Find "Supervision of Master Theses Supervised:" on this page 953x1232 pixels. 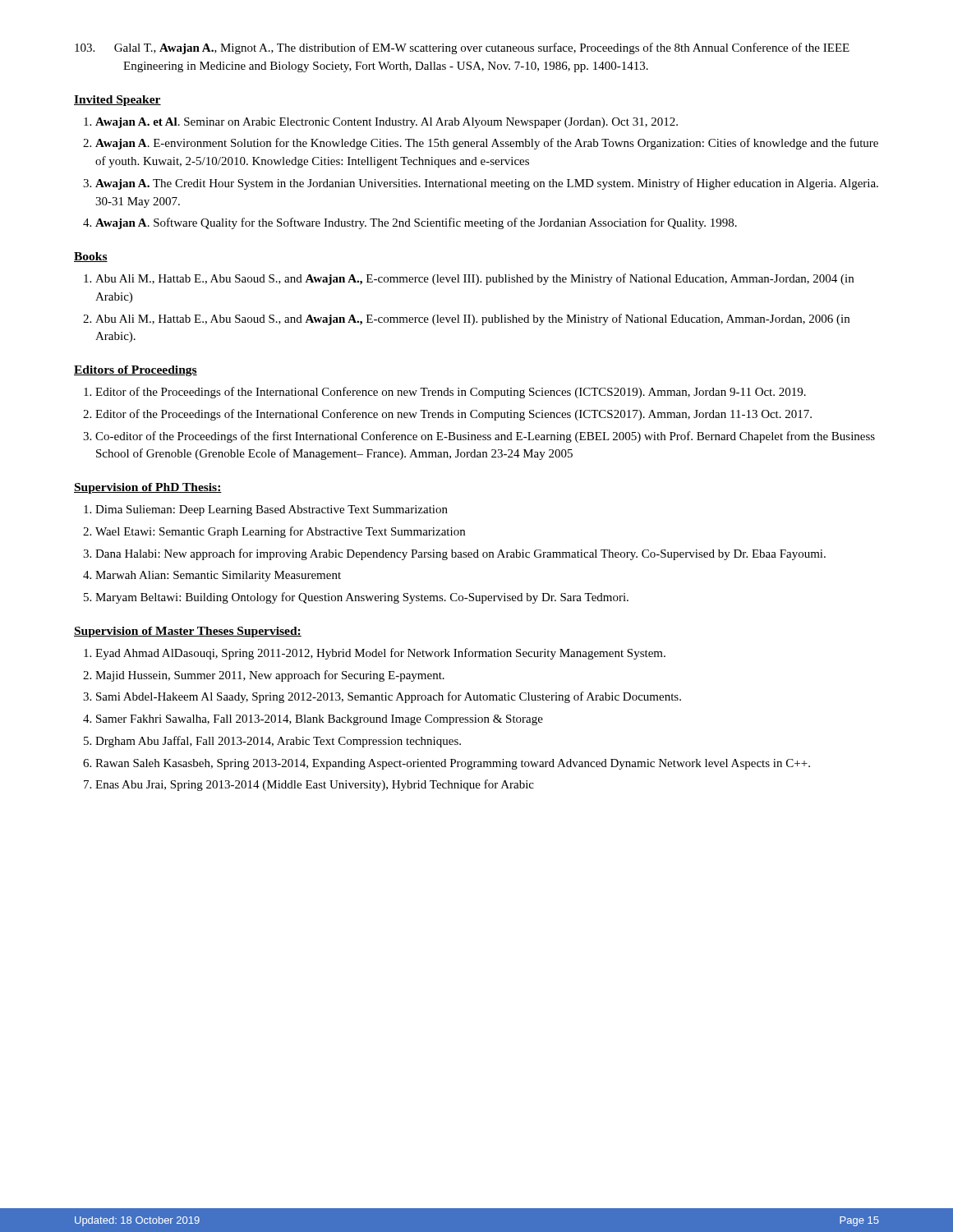(x=188, y=630)
